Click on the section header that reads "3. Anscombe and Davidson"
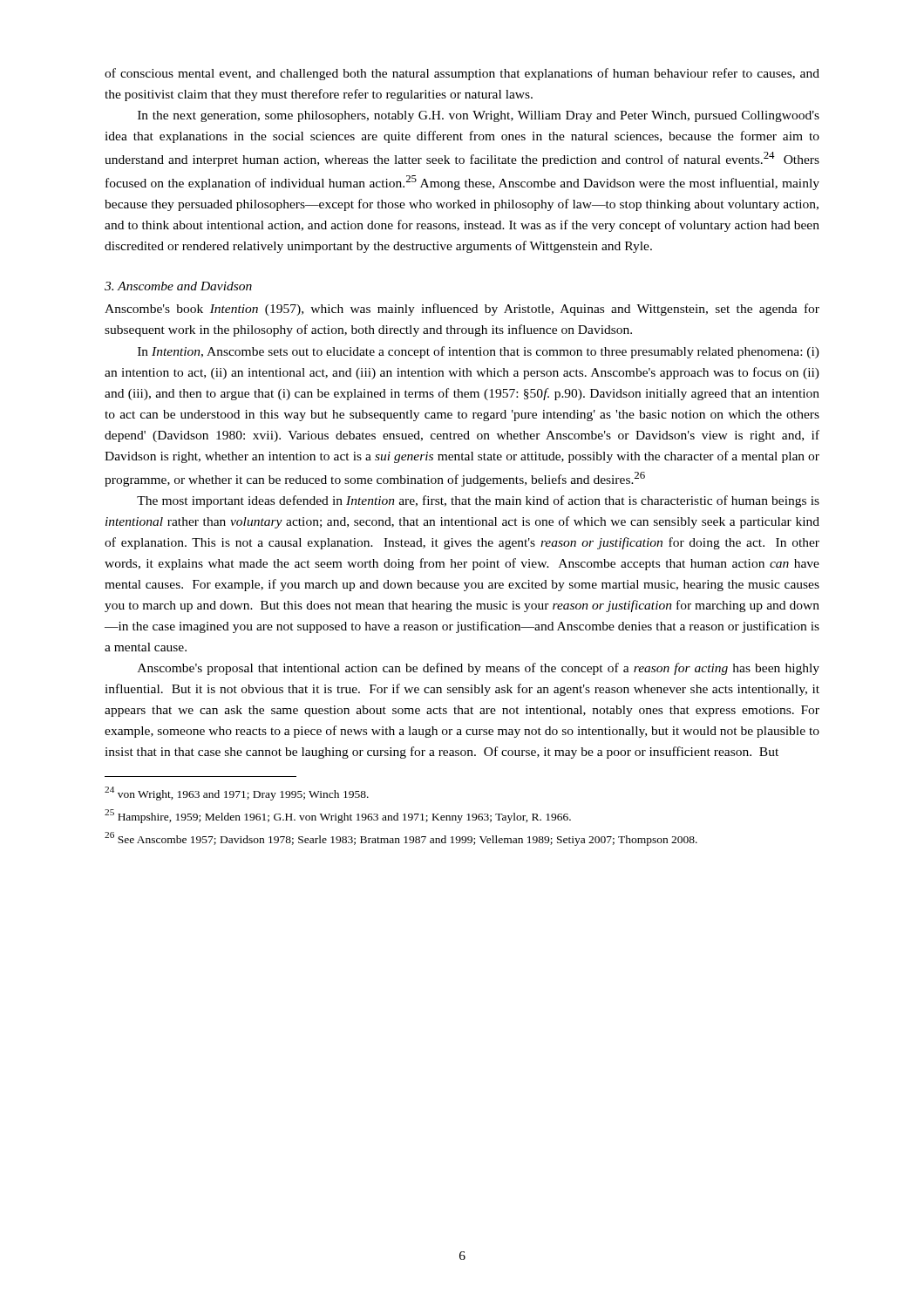 point(178,286)
